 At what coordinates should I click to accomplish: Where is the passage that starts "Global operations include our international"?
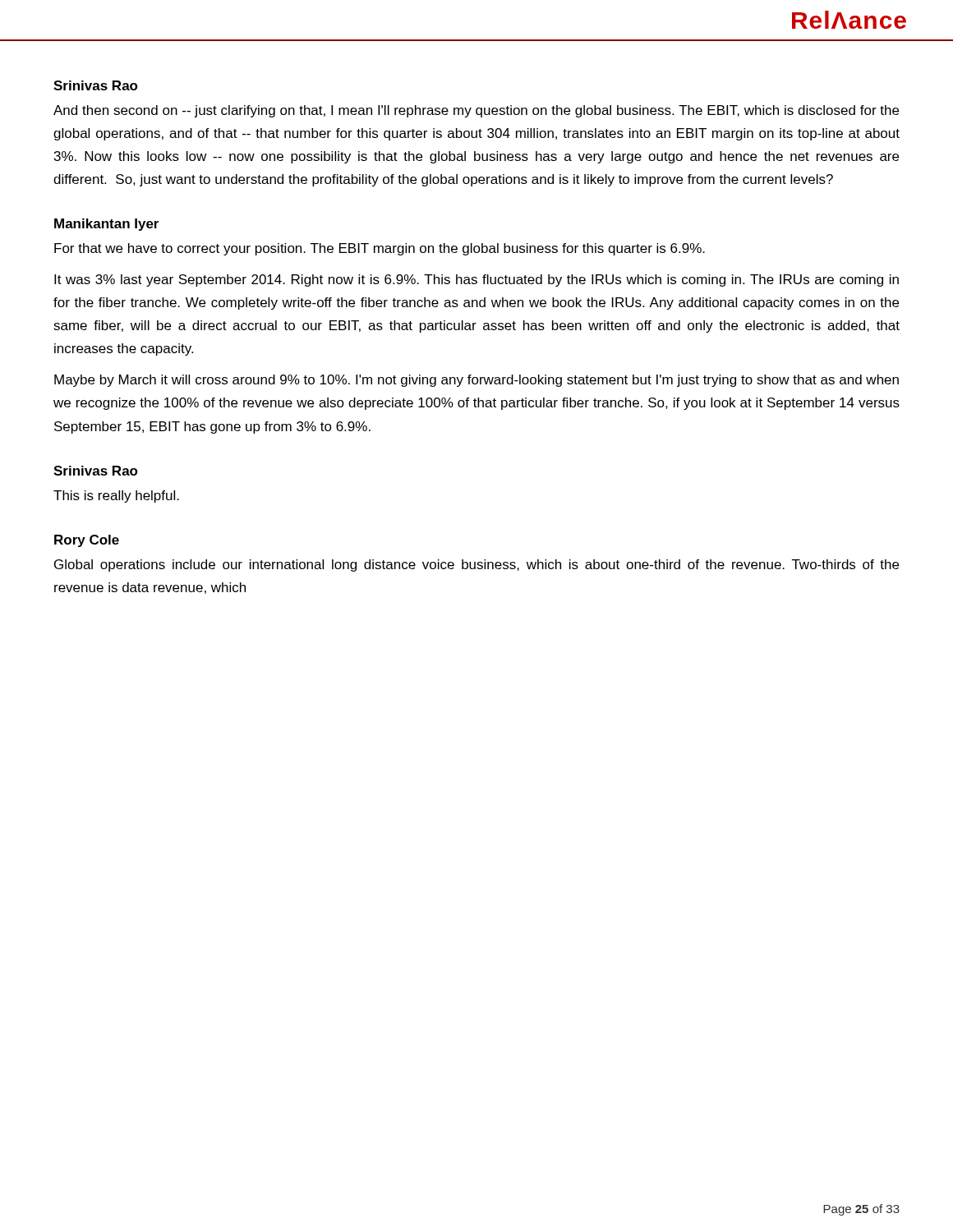pyautogui.click(x=476, y=576)
